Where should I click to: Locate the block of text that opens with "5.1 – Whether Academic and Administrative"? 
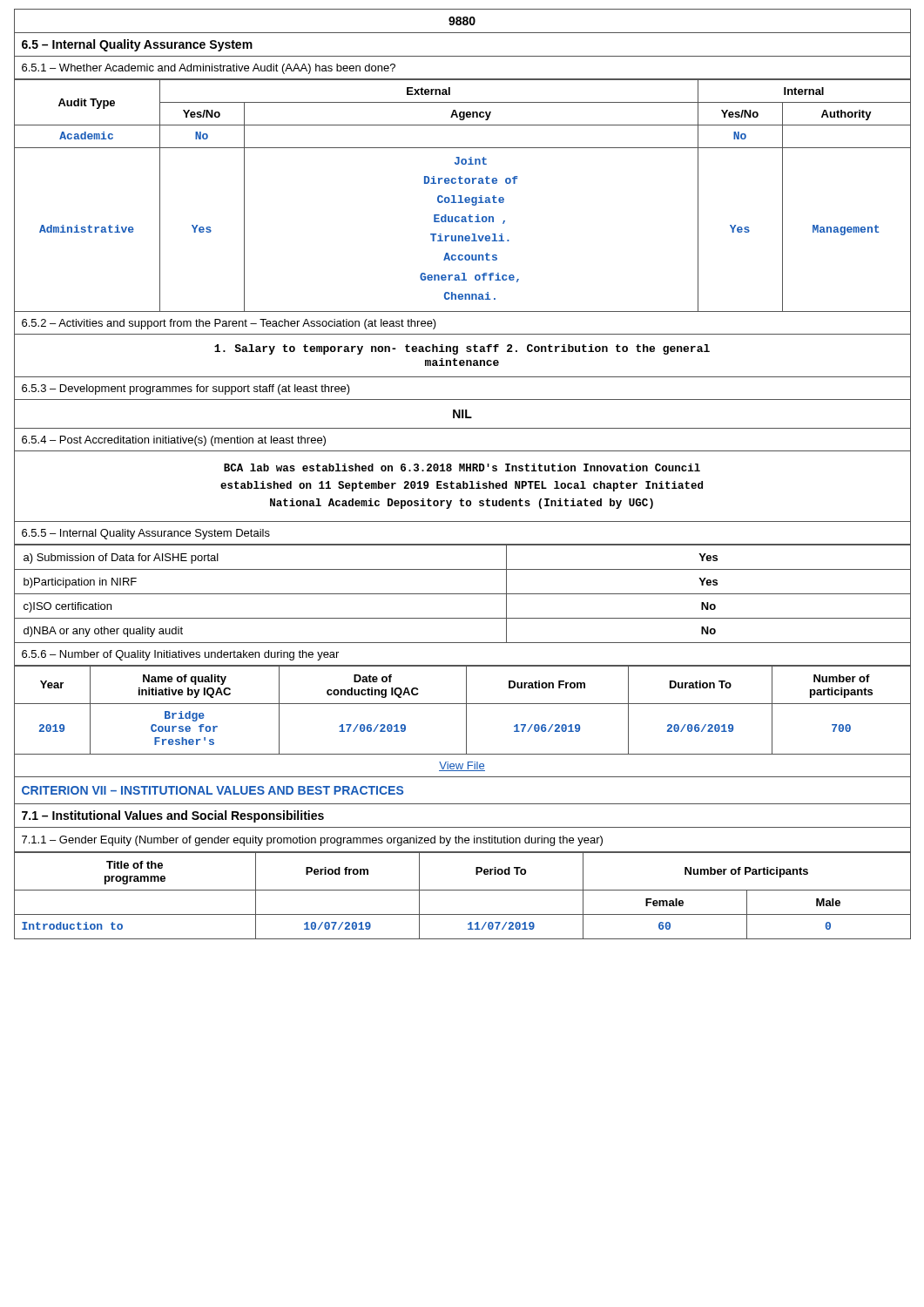coord(209,68)
